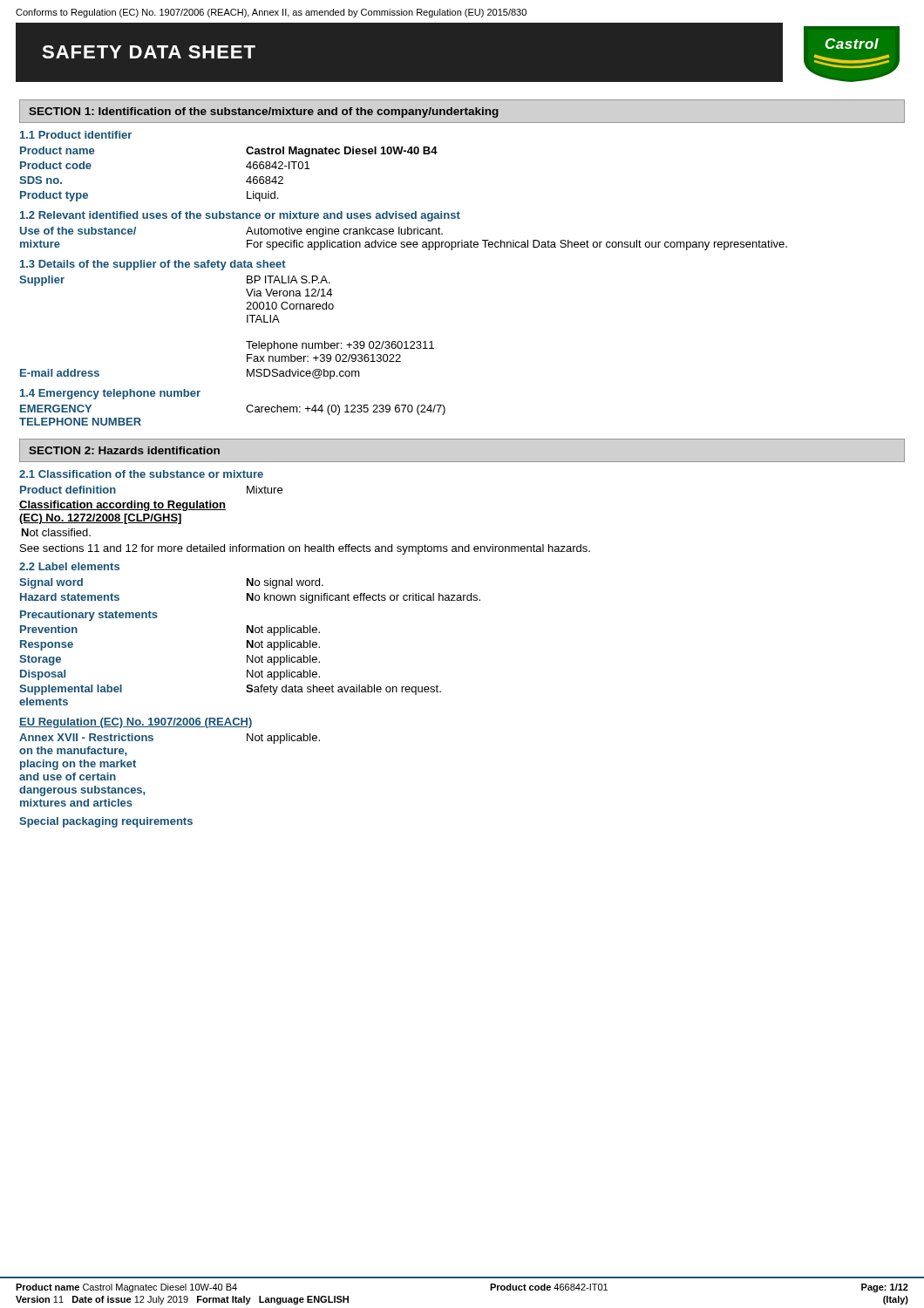Viewport: 924px width, 1308px height.
Task: Find the block on this page that starts "2 Relevant identified uses of the"
Action: pos(240,215)
